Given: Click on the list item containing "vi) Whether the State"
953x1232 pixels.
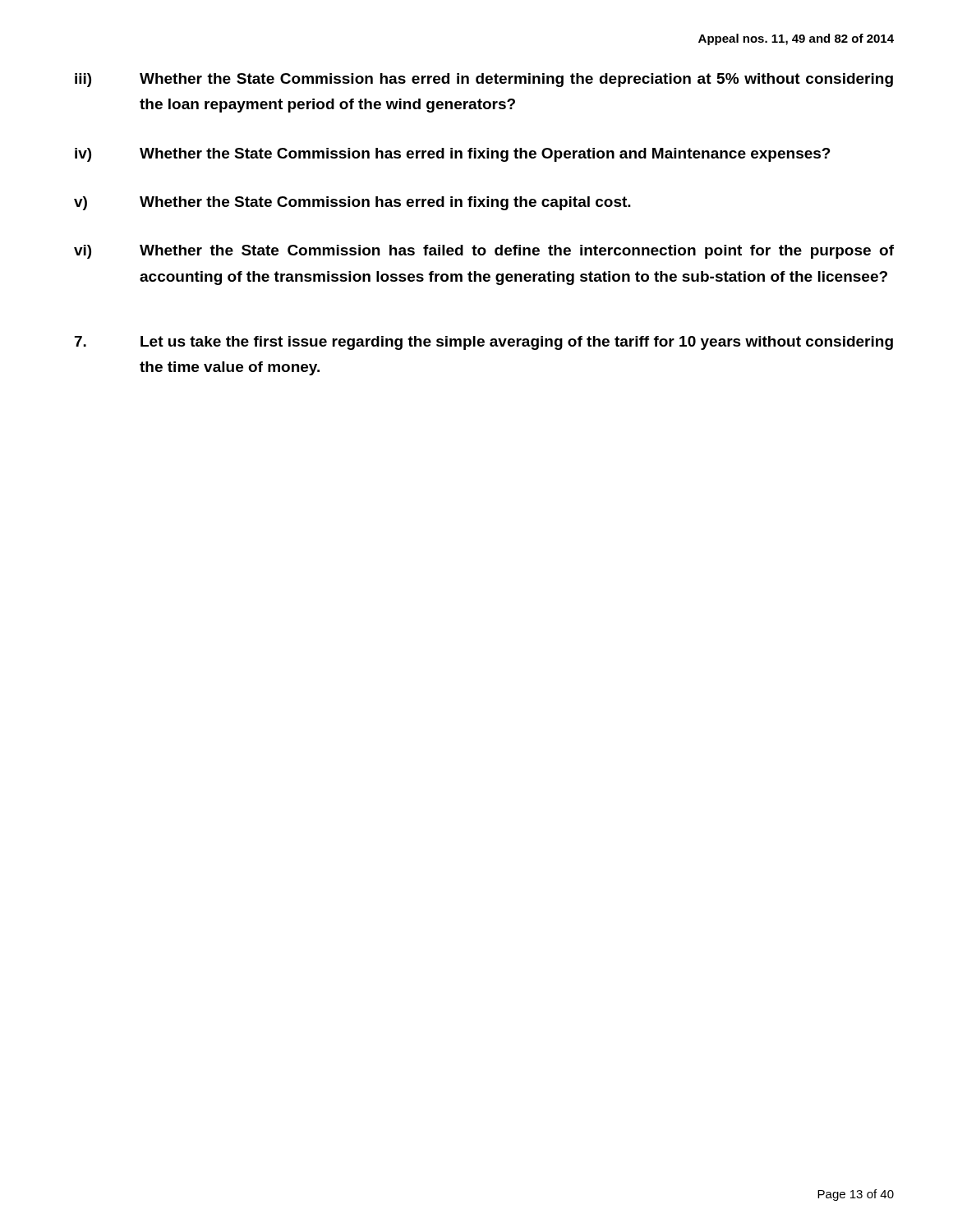Looking at the screenshot, I should pyautogui.click(x=484, y=263).
